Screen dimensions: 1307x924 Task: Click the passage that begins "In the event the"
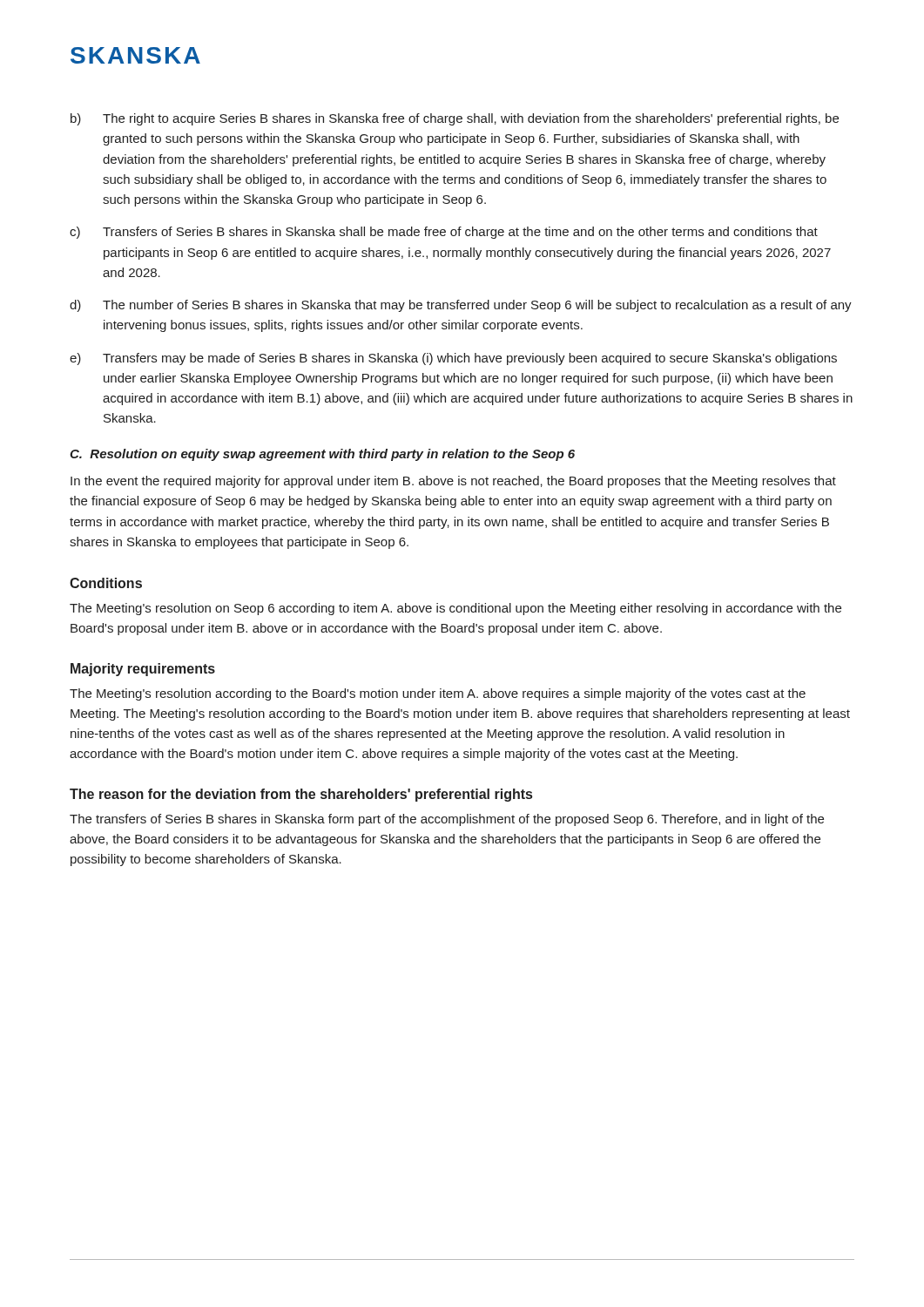coord(453,511)
